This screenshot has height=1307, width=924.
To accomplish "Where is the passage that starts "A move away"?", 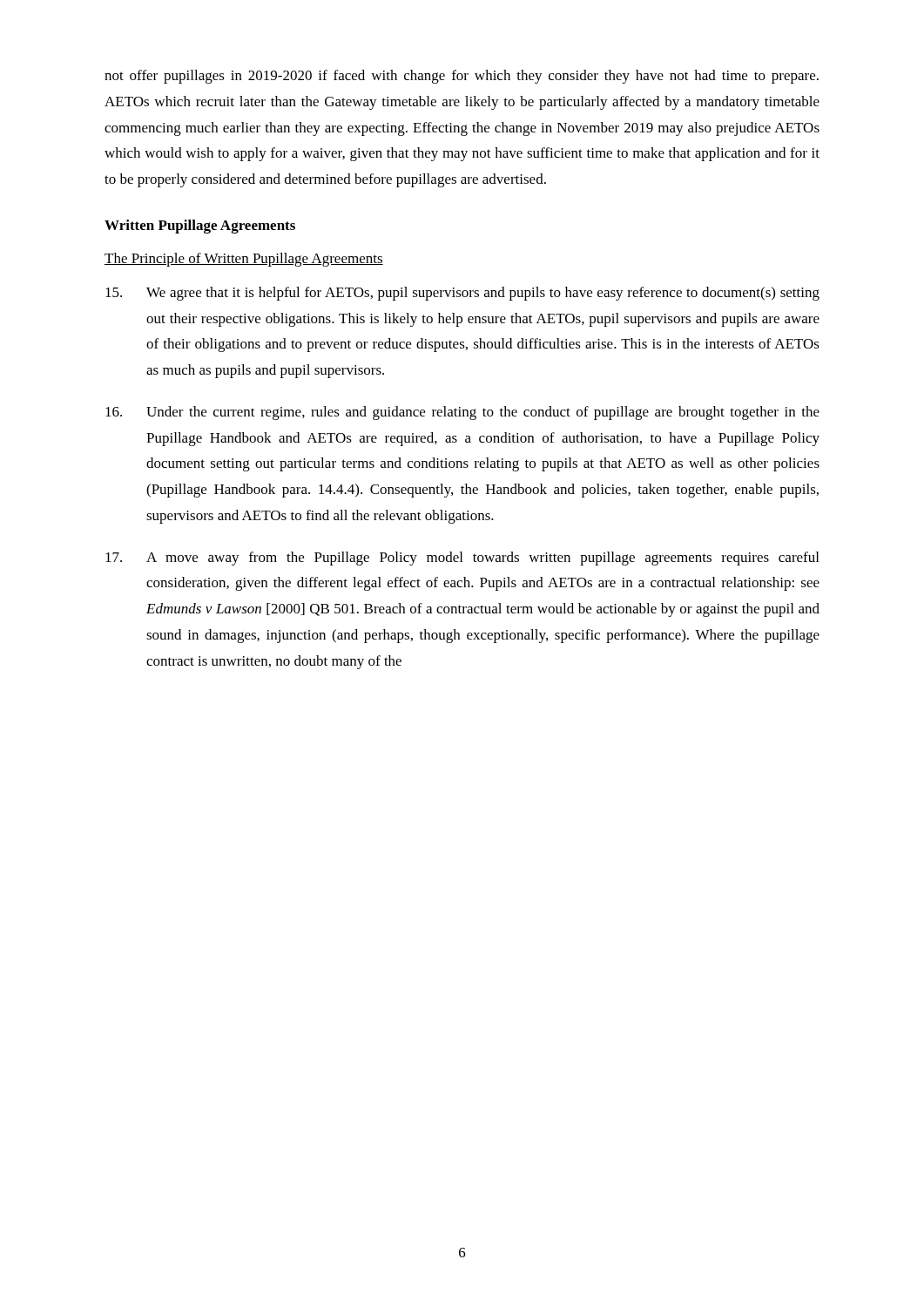I will click(x=462, y=609).
